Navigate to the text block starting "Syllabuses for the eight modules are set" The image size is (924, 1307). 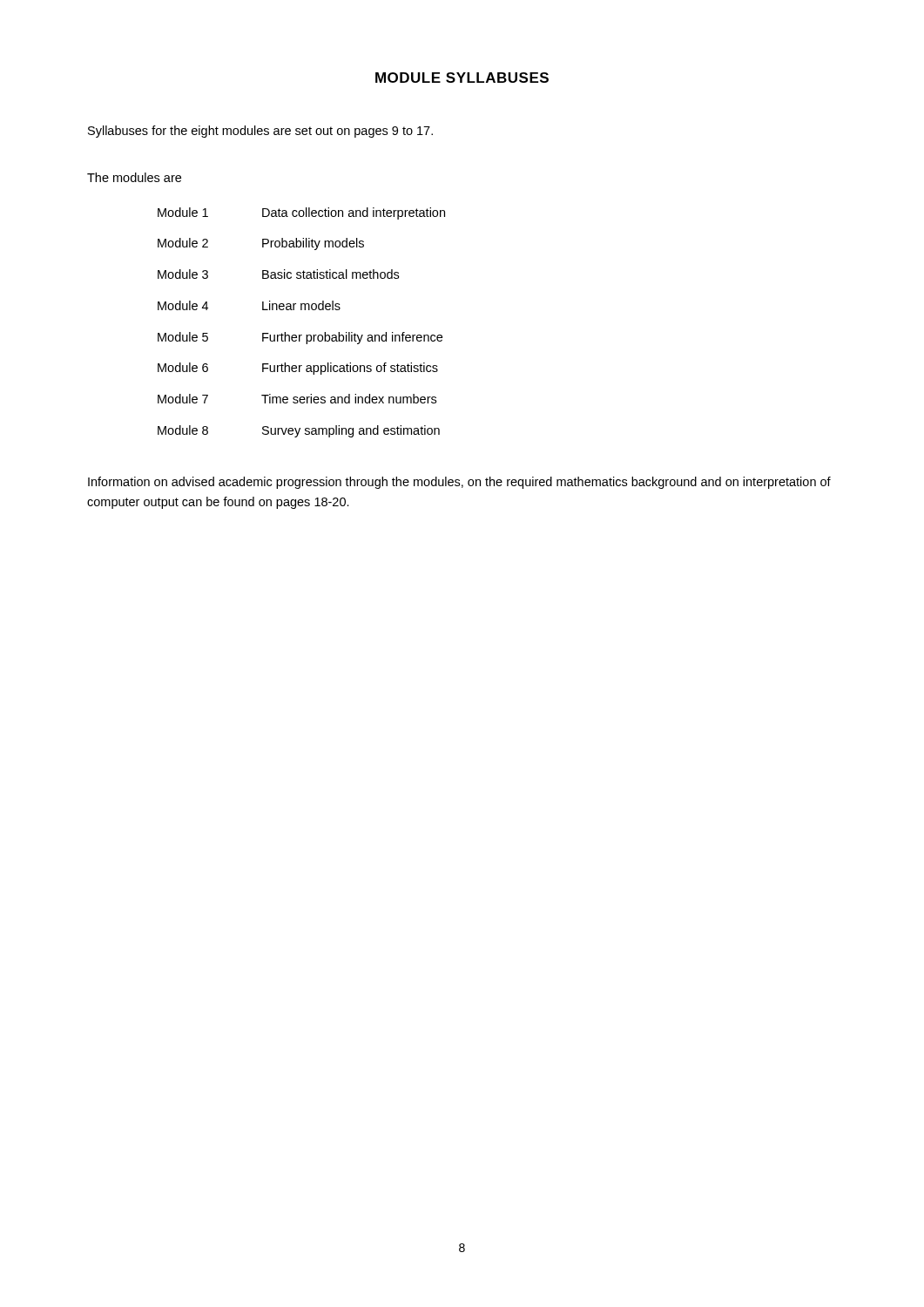(x=261, y=131)
